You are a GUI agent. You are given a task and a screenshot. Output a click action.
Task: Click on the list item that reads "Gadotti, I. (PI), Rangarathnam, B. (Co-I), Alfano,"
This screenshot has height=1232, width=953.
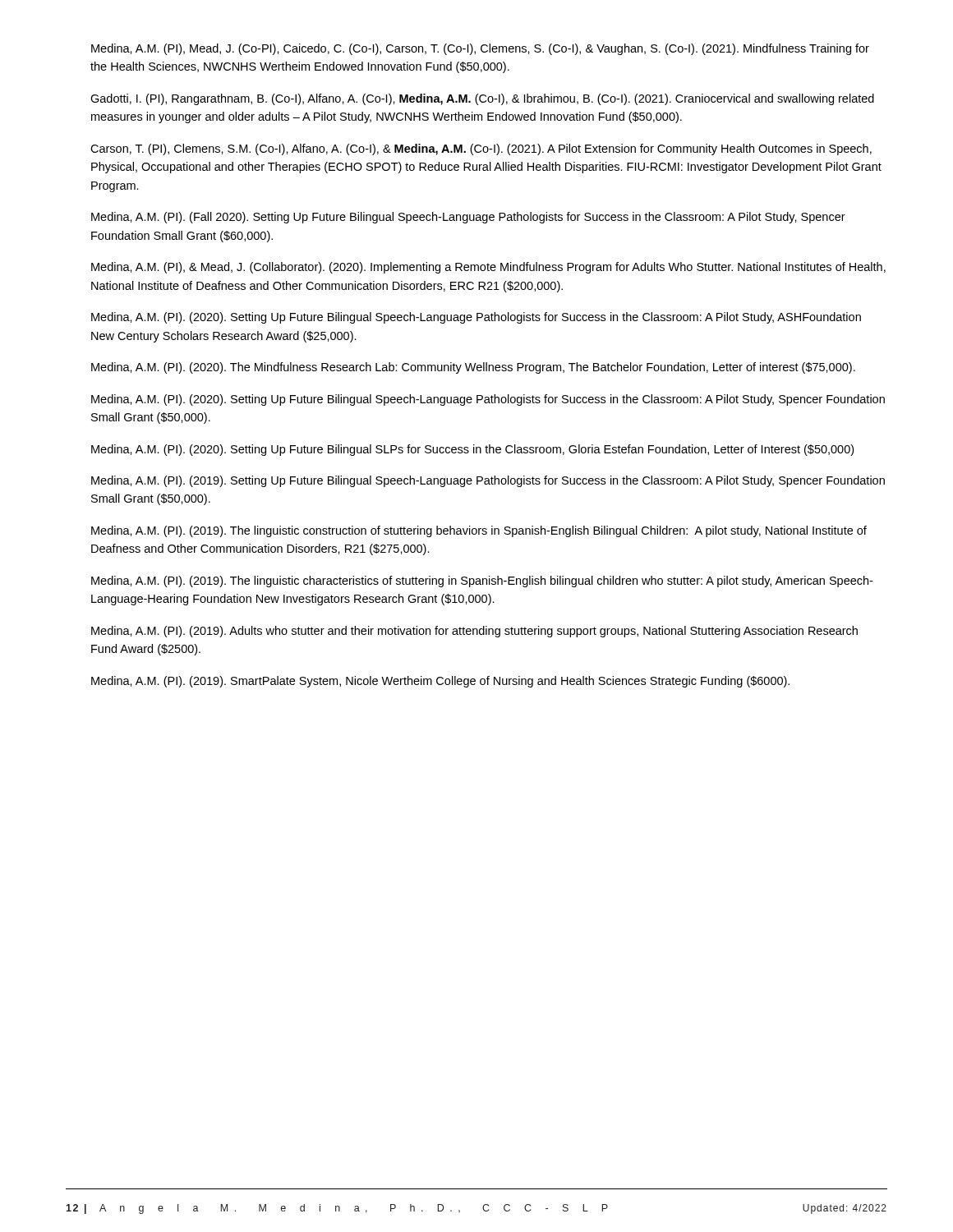point(476,108)
